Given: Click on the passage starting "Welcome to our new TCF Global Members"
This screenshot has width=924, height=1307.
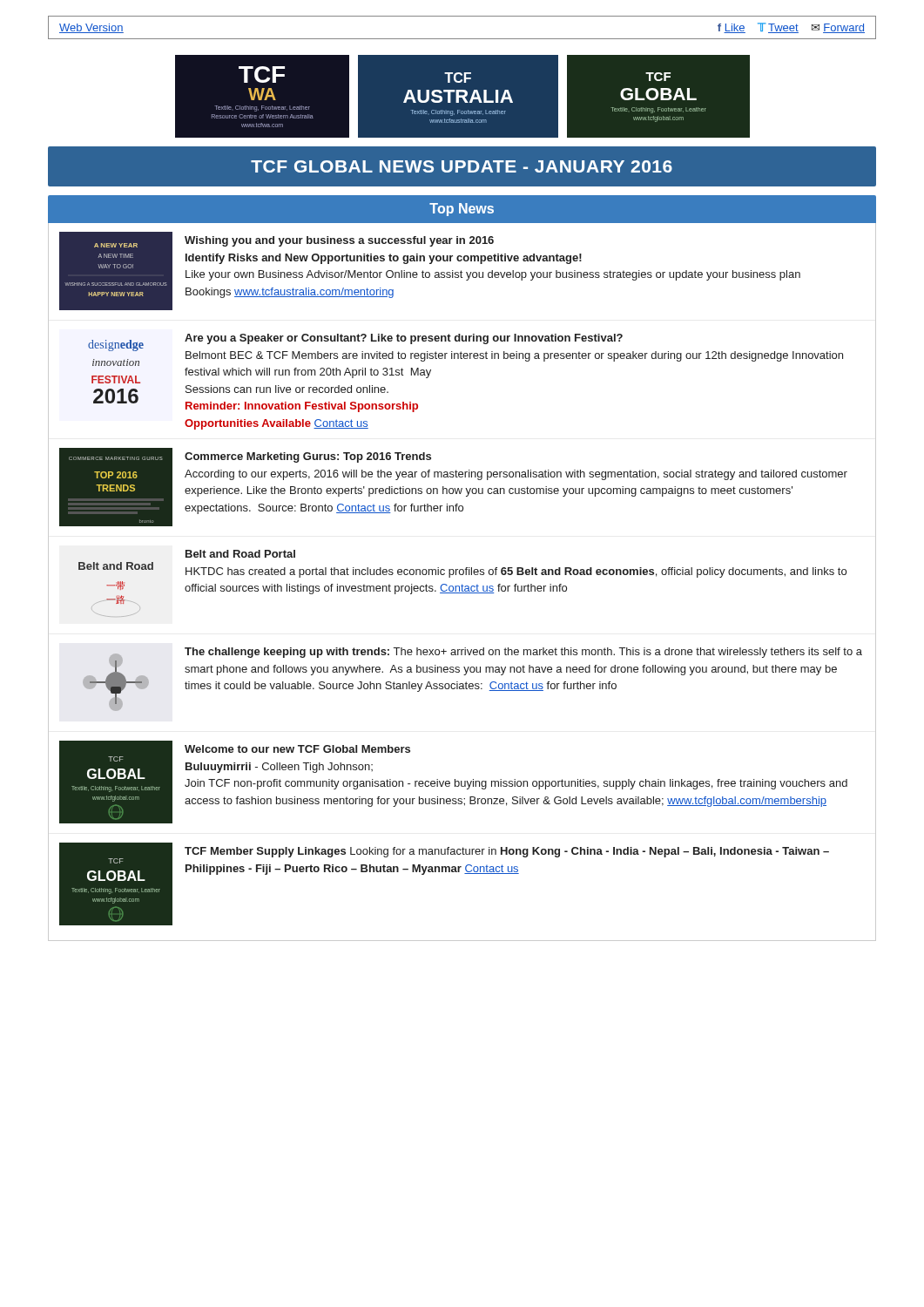Looking at the screenshot, I should click(516, 774).
